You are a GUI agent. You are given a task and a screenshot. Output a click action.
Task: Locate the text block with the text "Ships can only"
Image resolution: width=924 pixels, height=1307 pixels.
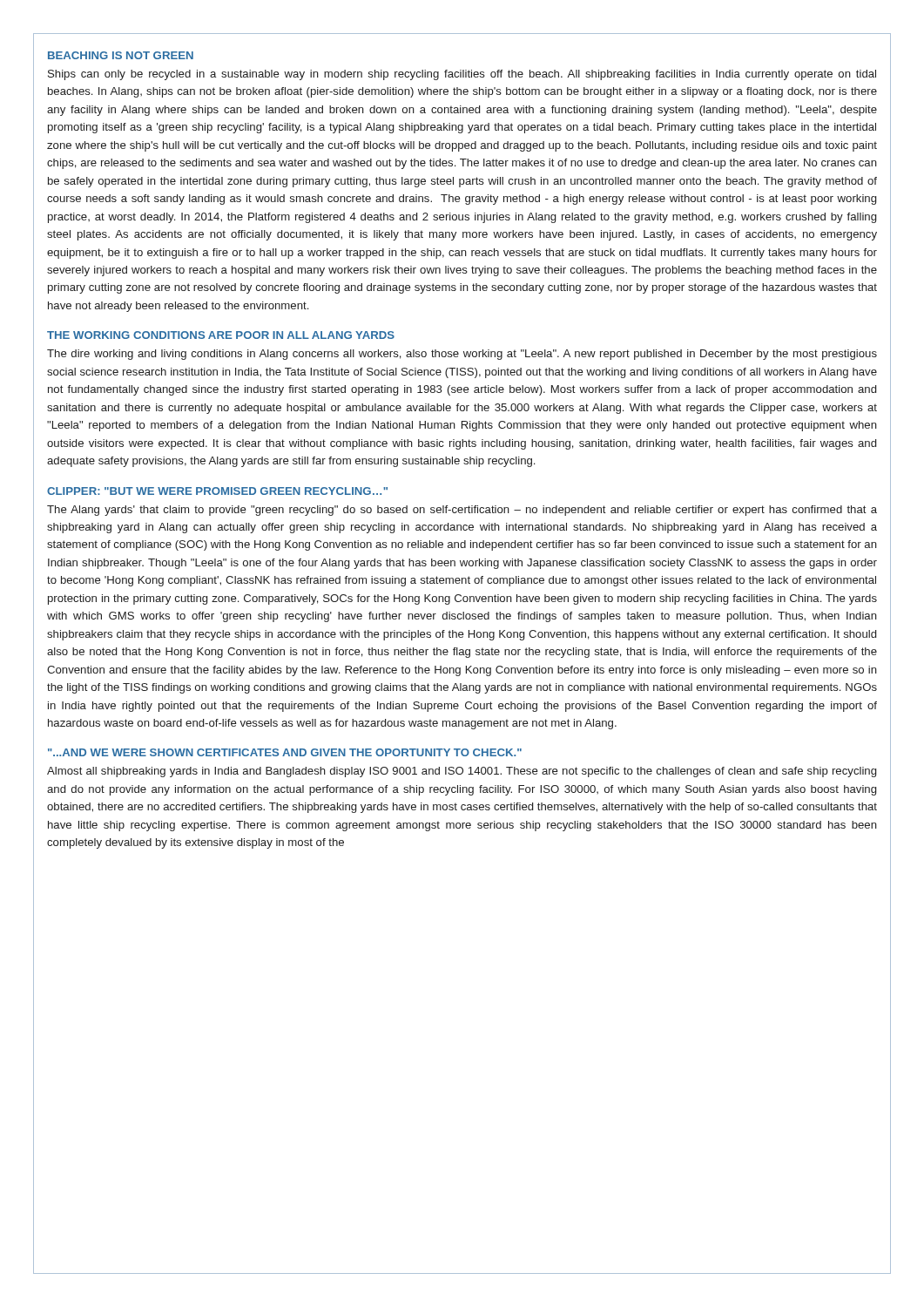[462, 189]
